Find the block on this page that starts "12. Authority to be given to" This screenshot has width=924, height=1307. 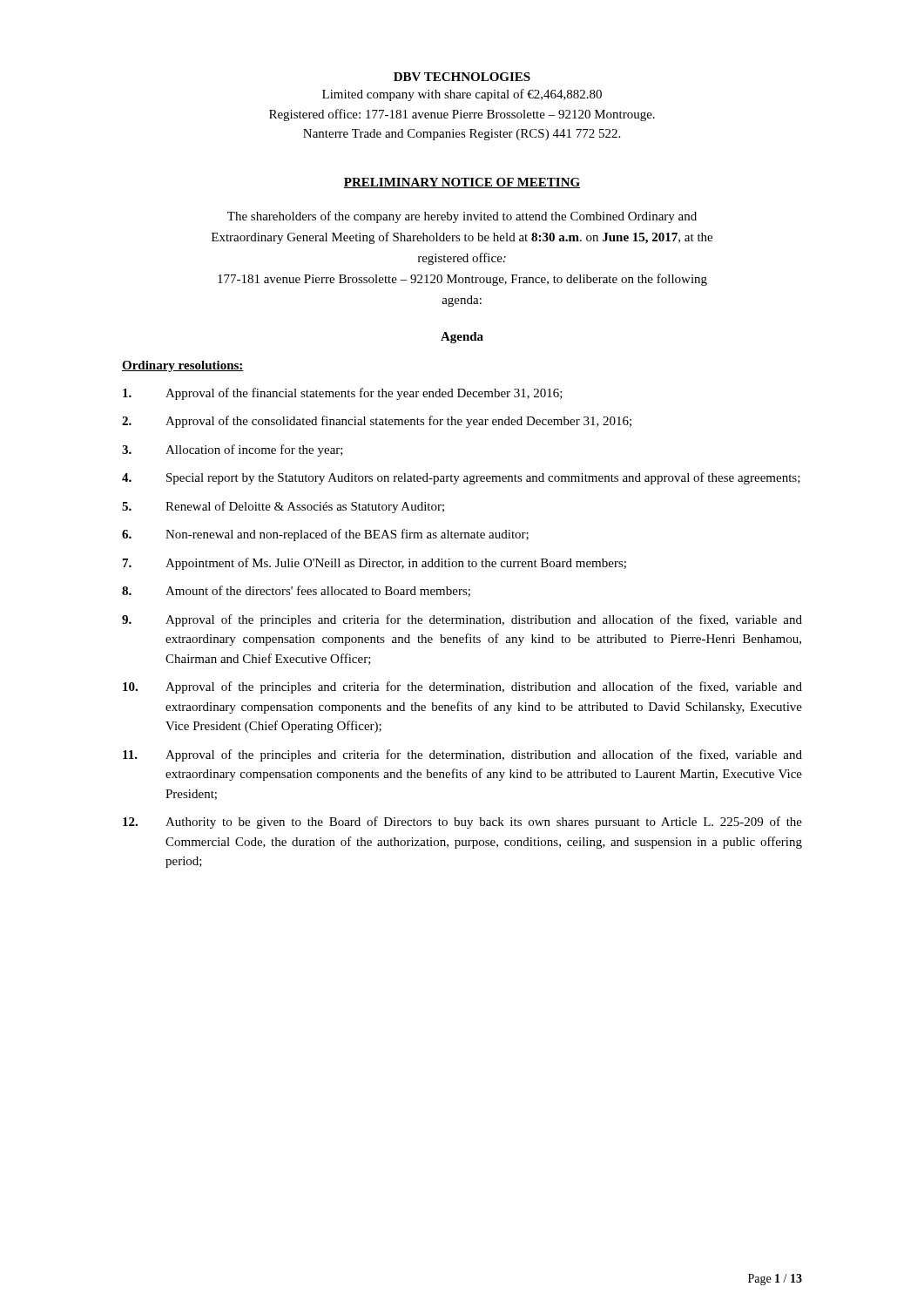[462, 841]
